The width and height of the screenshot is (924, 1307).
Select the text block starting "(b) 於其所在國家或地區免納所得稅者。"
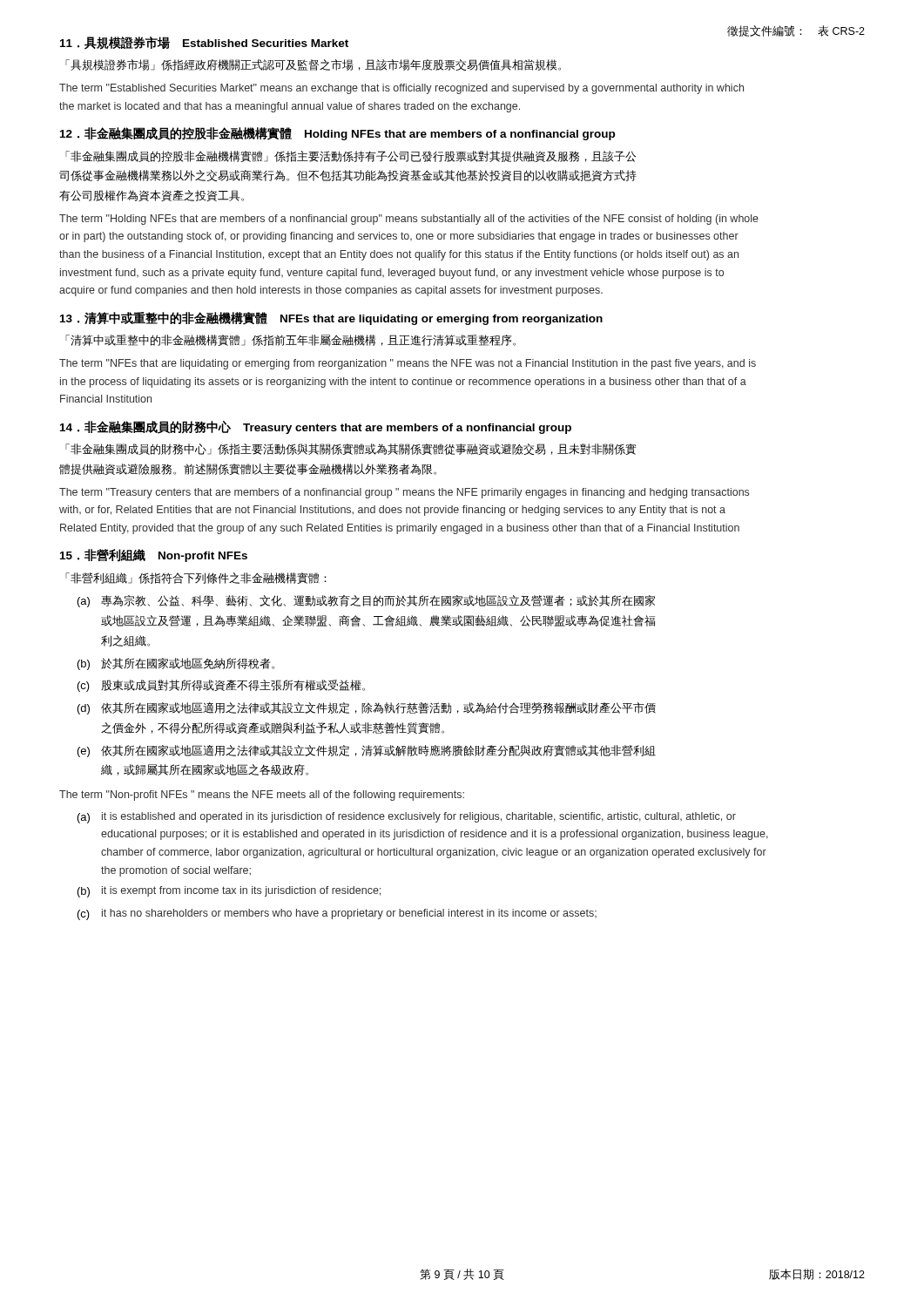(176, 664)
